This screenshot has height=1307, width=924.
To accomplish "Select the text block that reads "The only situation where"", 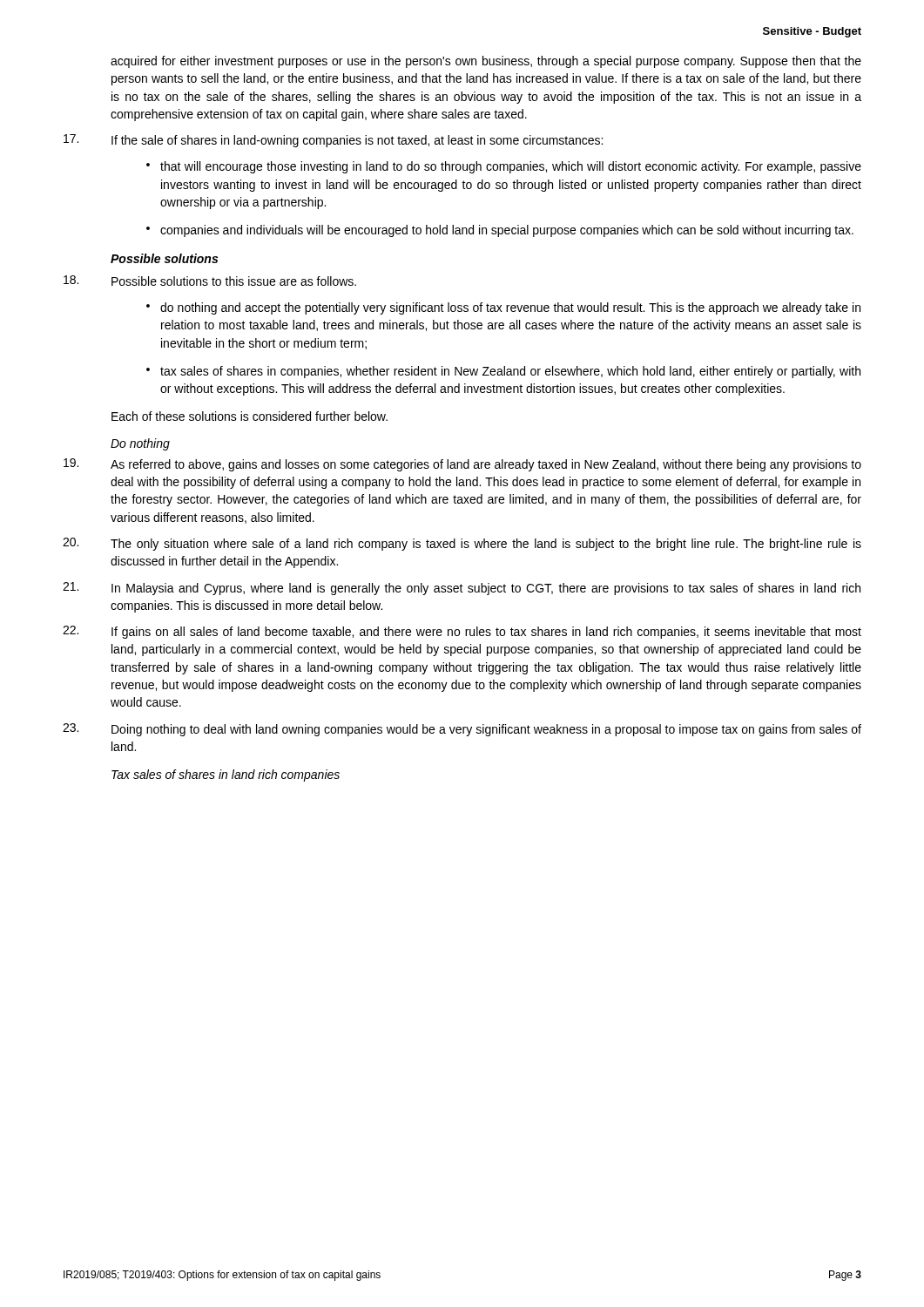I will click(462, 553).
